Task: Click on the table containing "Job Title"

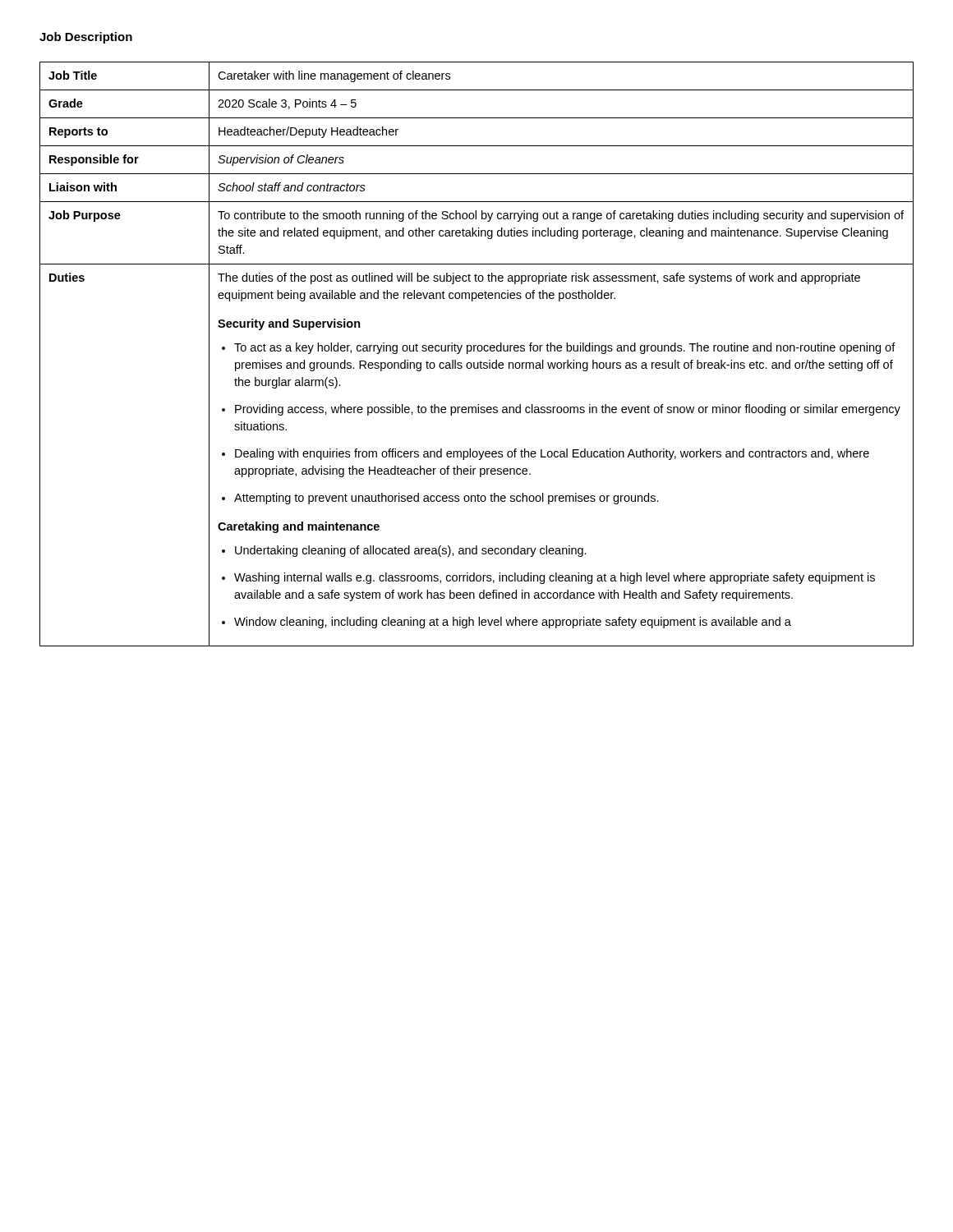Action: click(476, 354)
